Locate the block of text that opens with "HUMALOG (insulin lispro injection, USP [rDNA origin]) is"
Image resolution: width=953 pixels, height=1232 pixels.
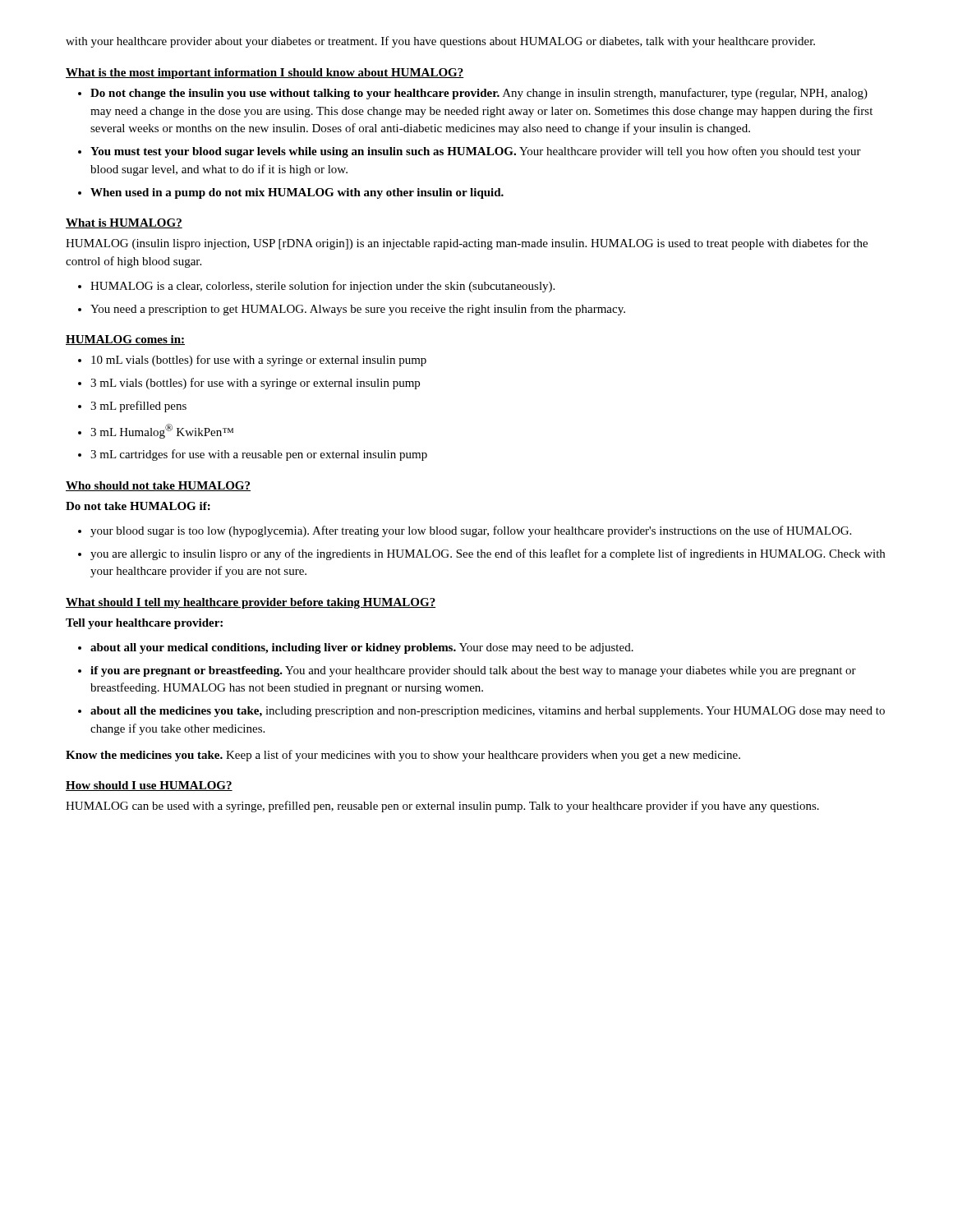(x=476, y=253)
